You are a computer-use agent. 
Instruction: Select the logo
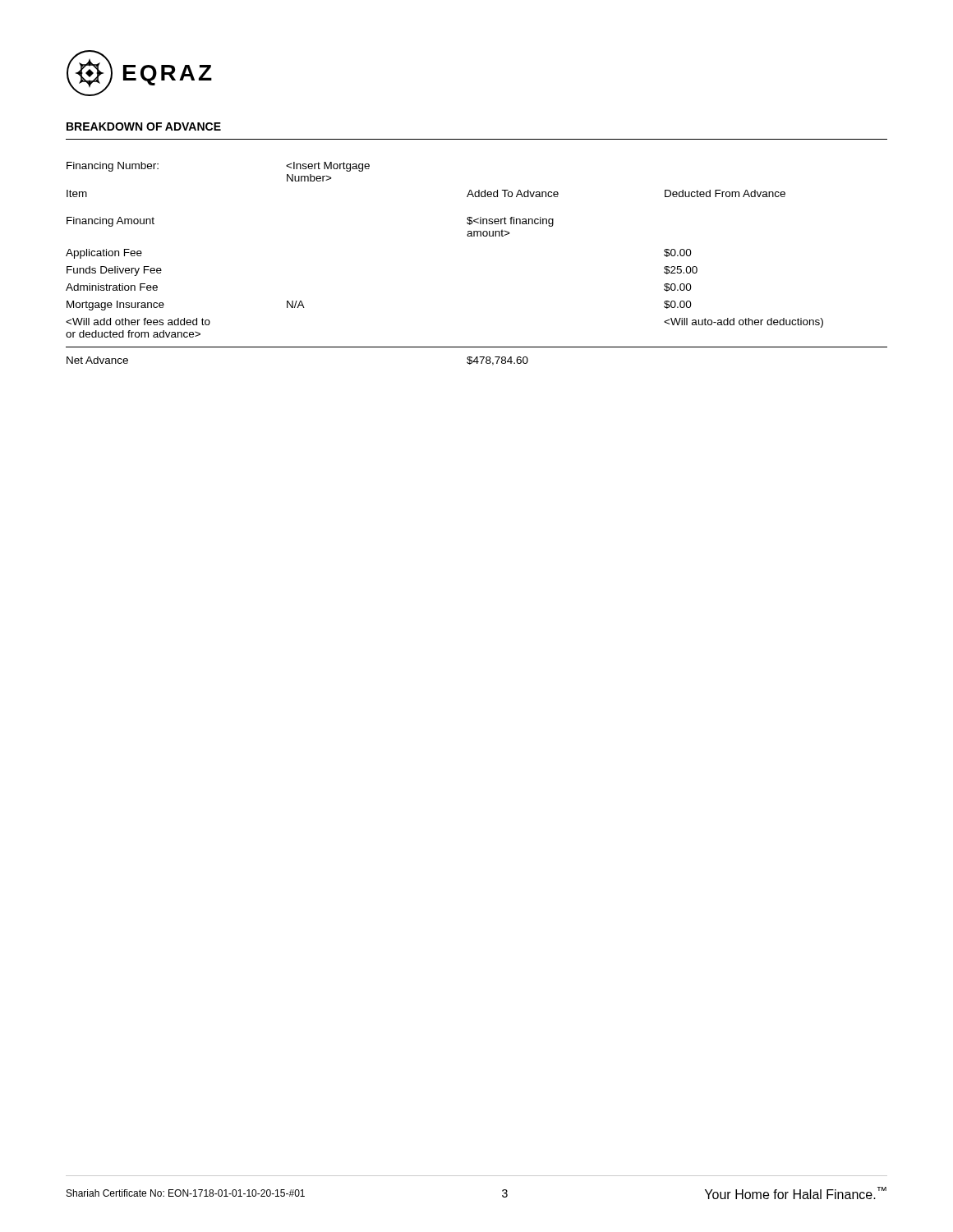tap(476, 73)
